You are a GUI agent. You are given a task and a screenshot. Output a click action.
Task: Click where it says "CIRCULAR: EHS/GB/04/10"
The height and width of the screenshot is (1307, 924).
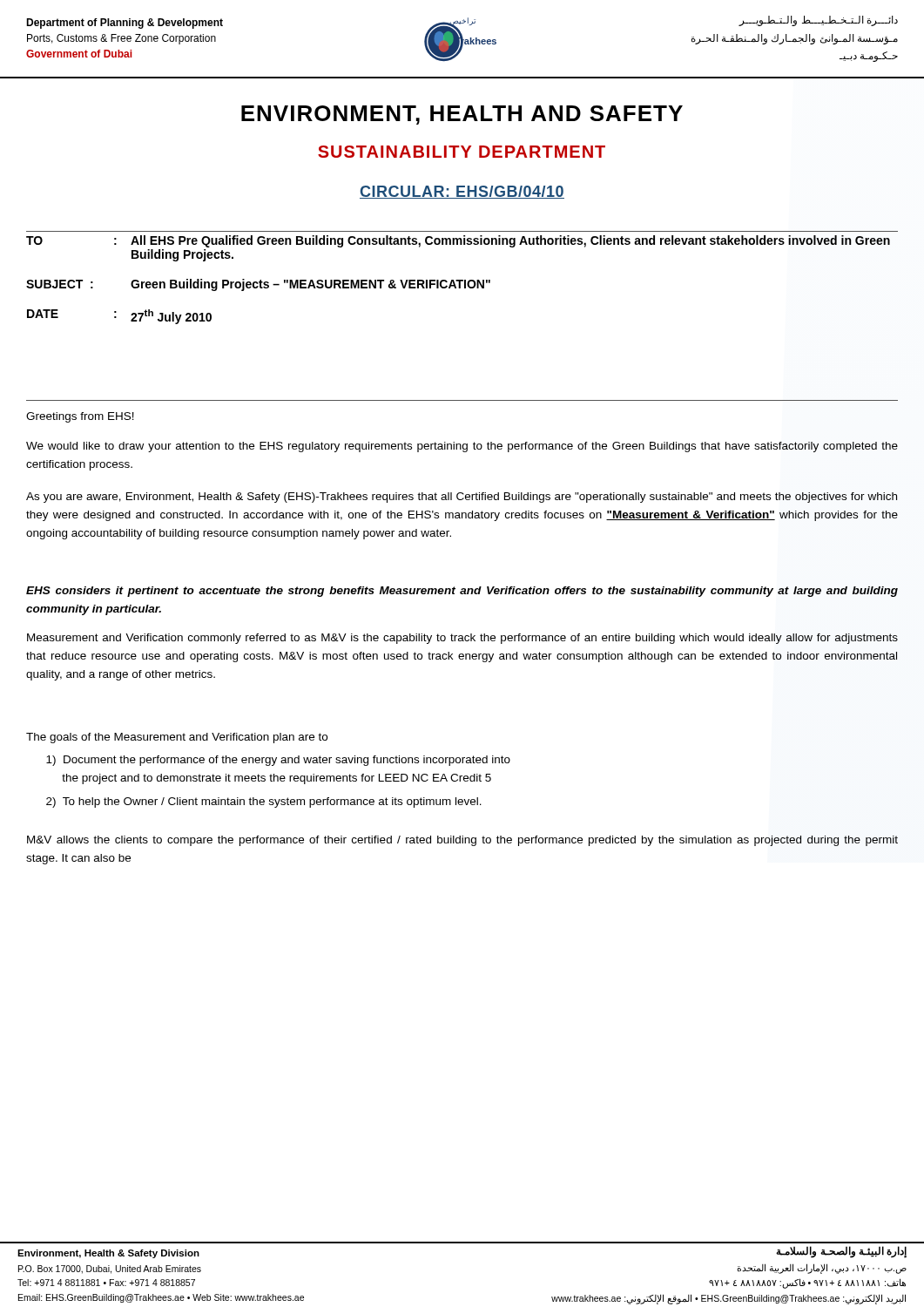462,192
